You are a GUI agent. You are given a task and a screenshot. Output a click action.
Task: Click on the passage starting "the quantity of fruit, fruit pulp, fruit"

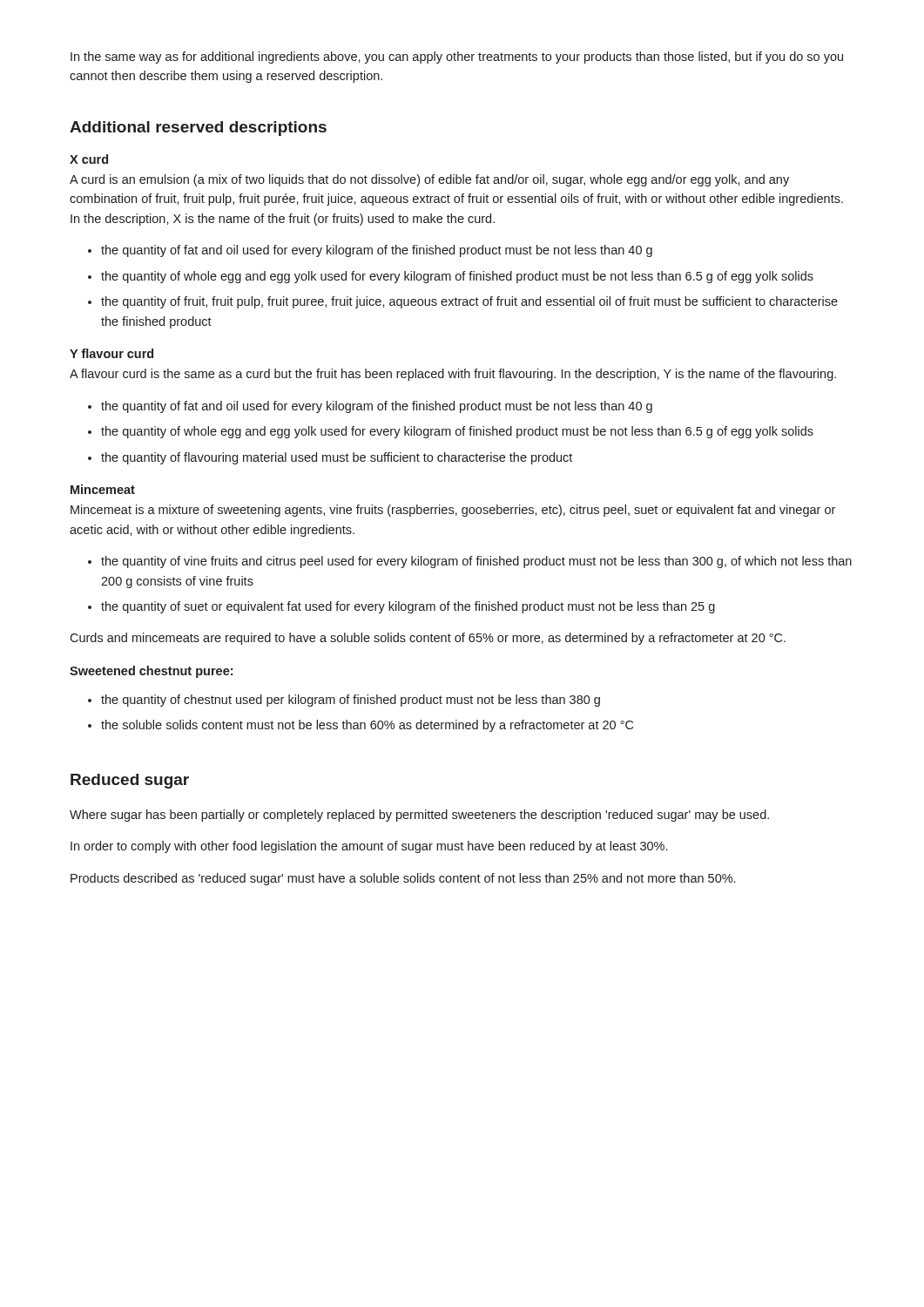[469, 312]
